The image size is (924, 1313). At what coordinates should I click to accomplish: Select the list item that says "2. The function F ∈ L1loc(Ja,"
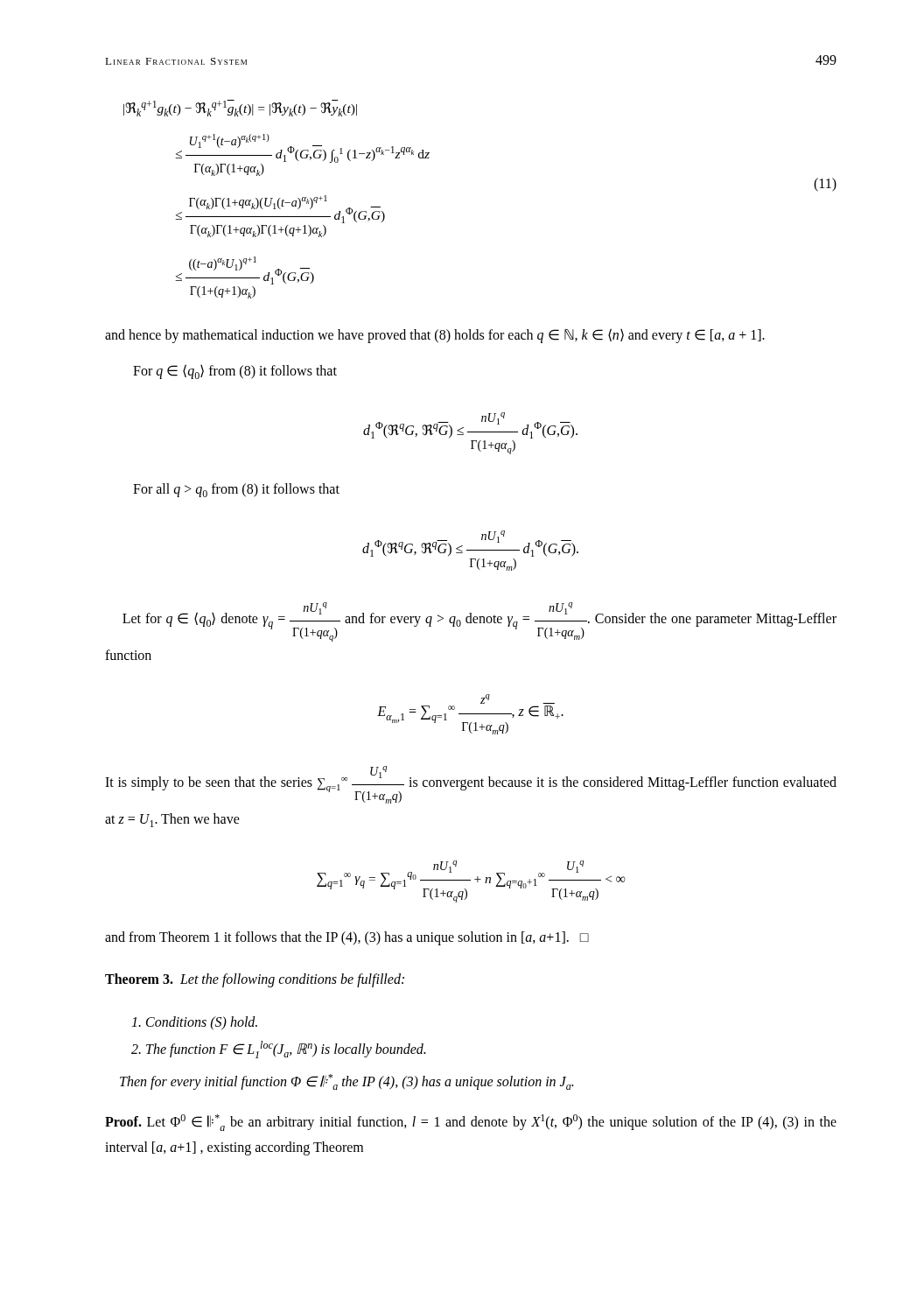pos(279,1050)
